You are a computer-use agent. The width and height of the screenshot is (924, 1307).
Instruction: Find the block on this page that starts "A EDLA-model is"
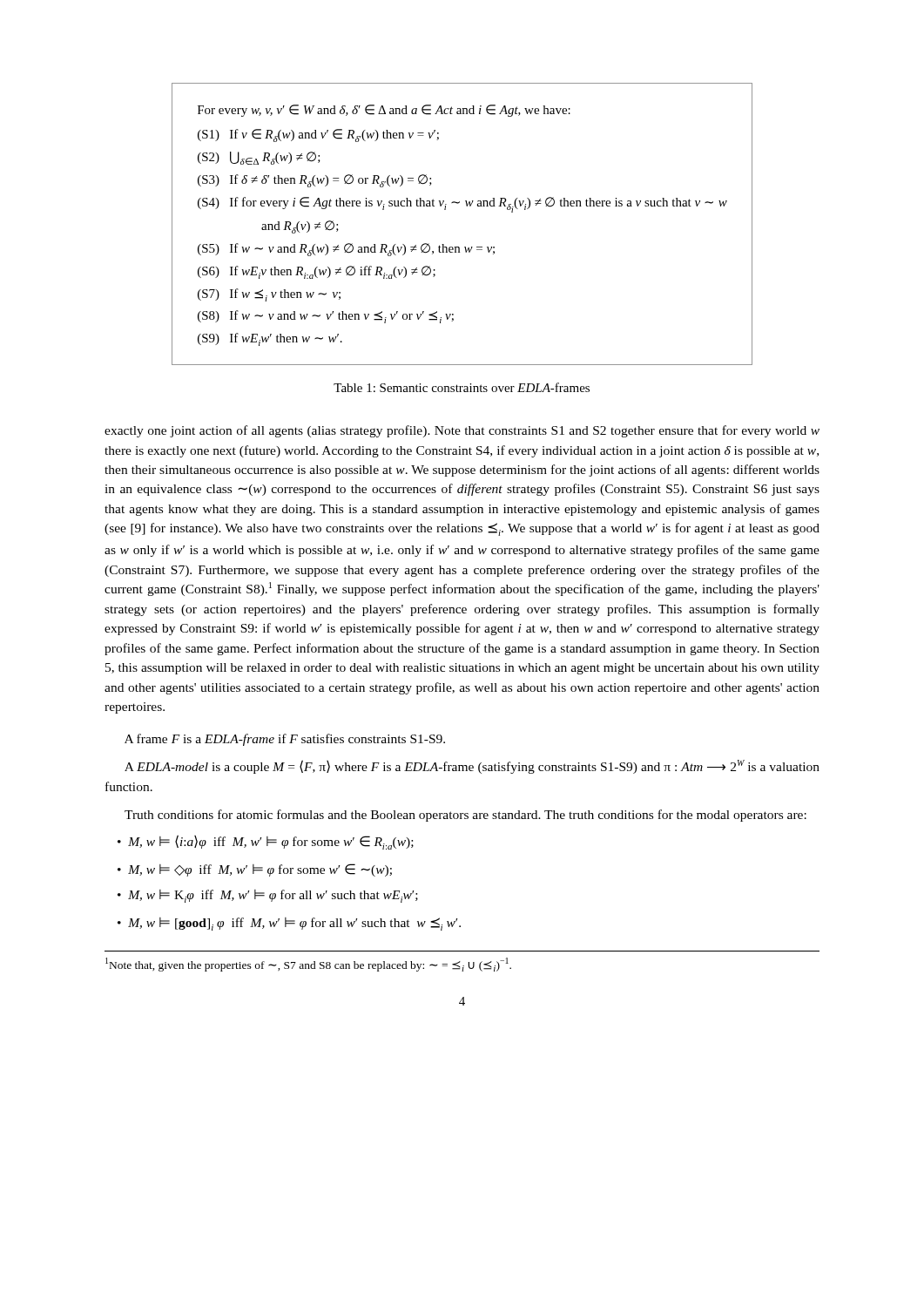tap(462, 776)
